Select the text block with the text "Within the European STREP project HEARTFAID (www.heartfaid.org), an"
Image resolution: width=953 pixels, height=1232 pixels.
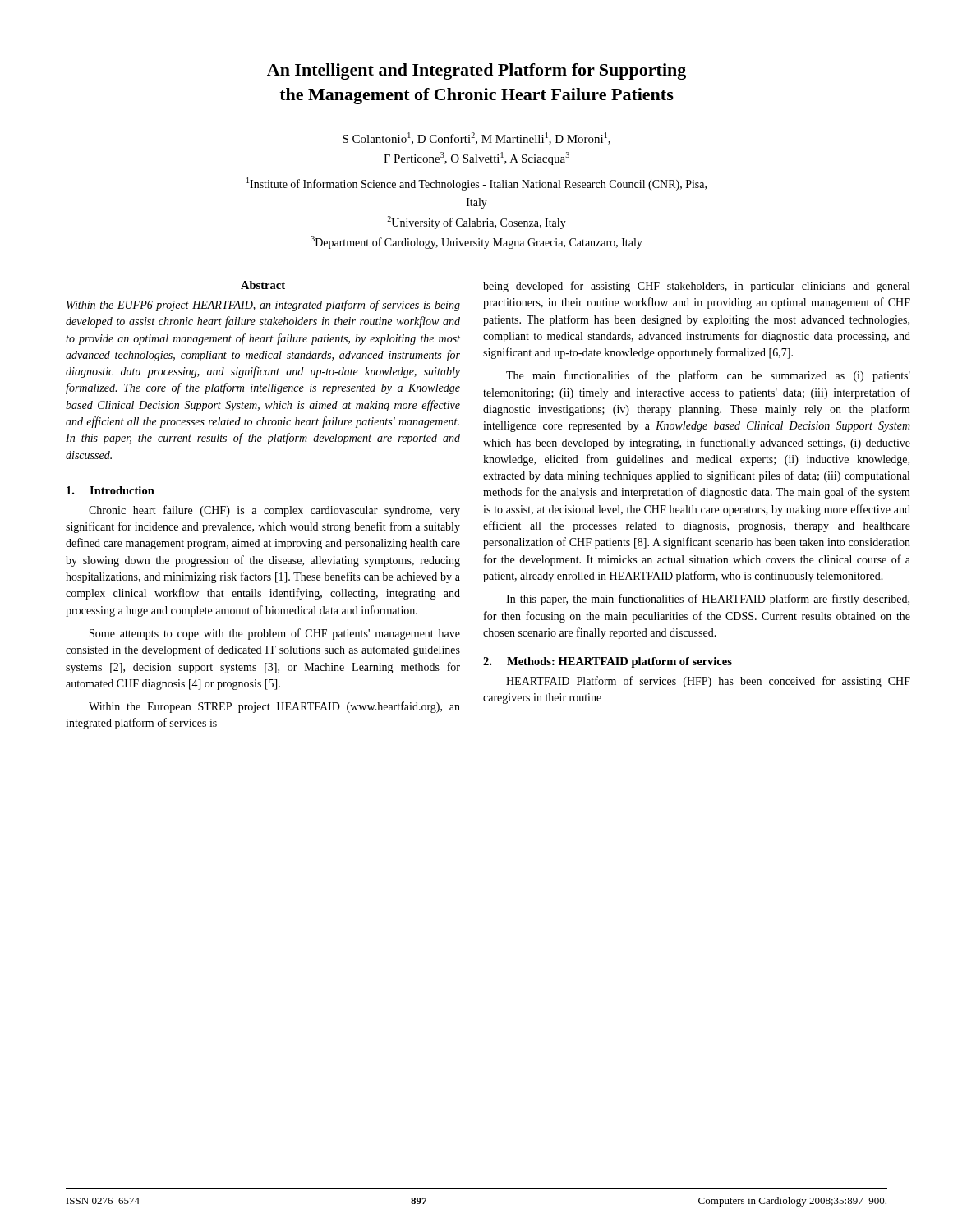pyautogui.click(x=263, y=715)
